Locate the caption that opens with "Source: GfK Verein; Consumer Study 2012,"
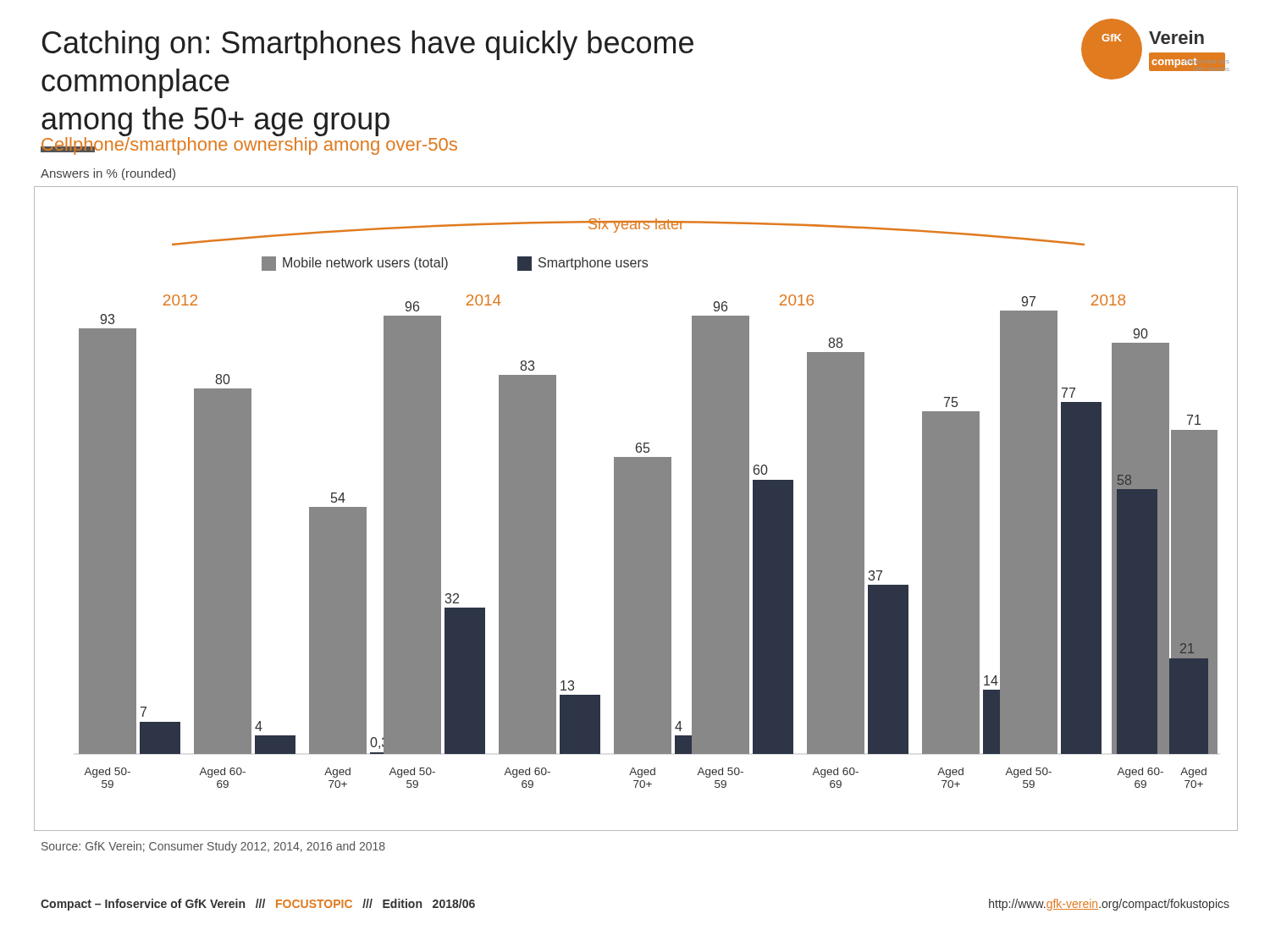The image size is (1270, 952). tap(213, 846)
